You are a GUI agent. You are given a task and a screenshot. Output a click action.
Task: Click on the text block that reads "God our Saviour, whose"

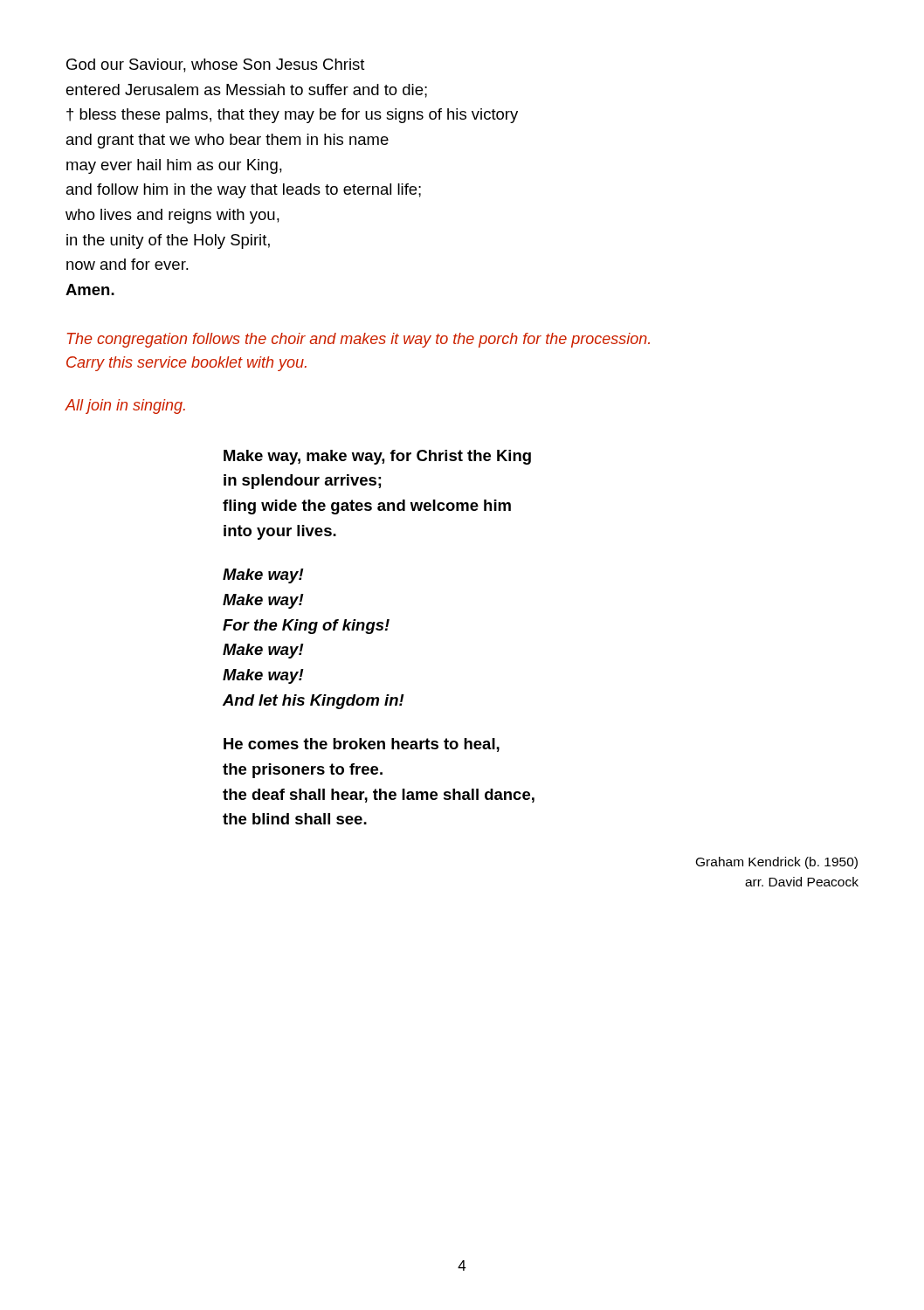point(292,177)
